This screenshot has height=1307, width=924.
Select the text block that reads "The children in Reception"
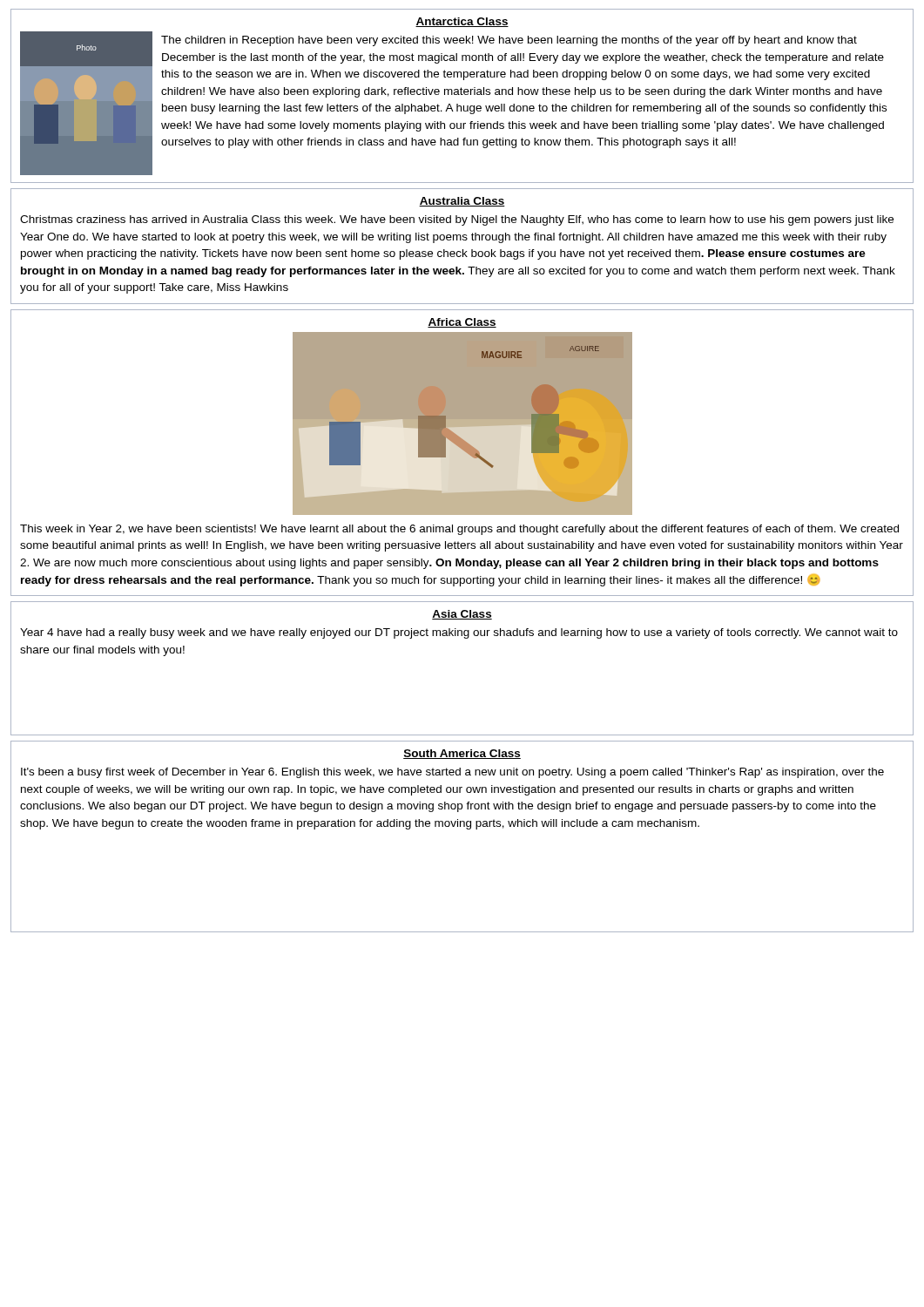tap(524, 91)
